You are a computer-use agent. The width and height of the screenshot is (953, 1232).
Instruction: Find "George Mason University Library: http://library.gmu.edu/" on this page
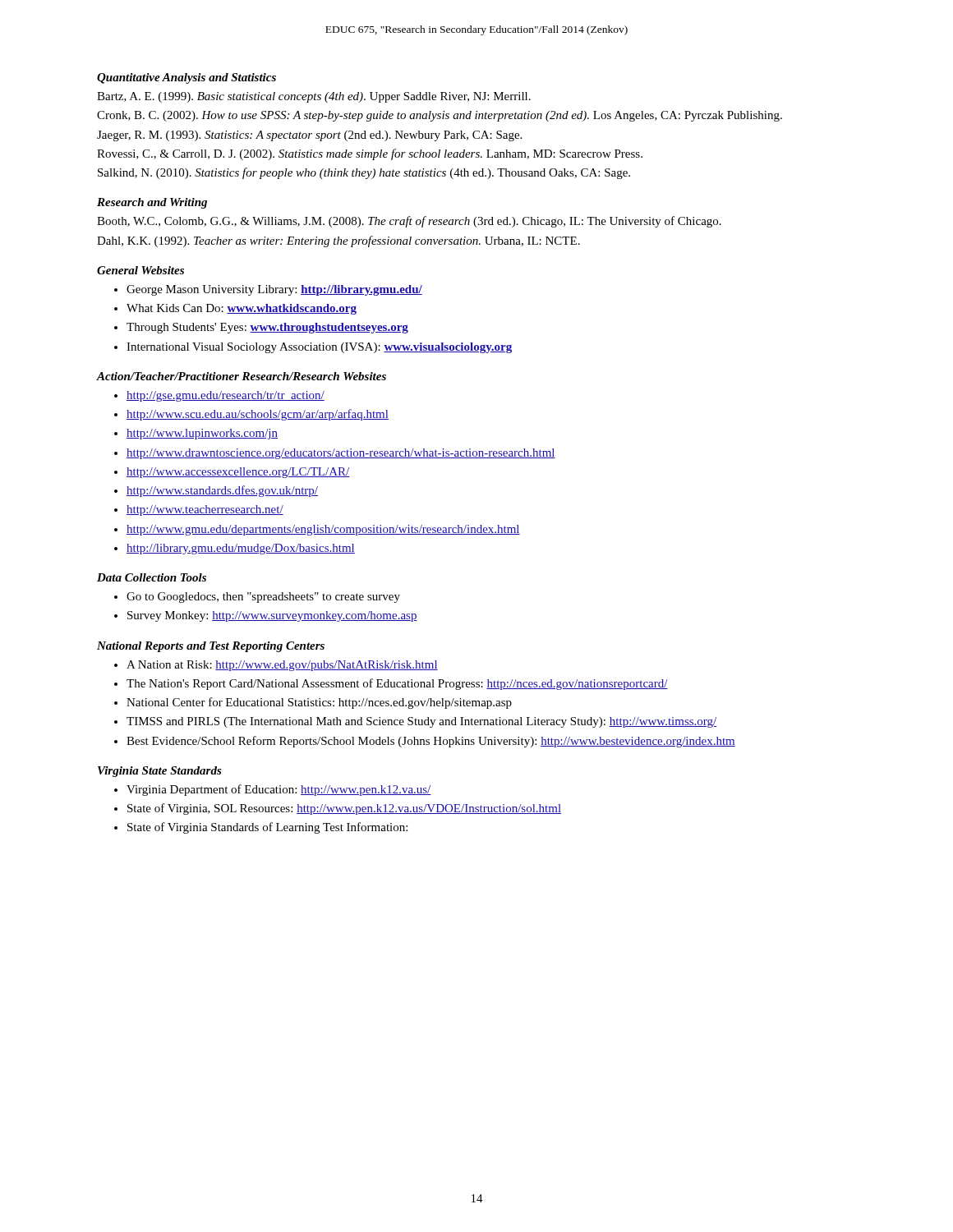274,289
